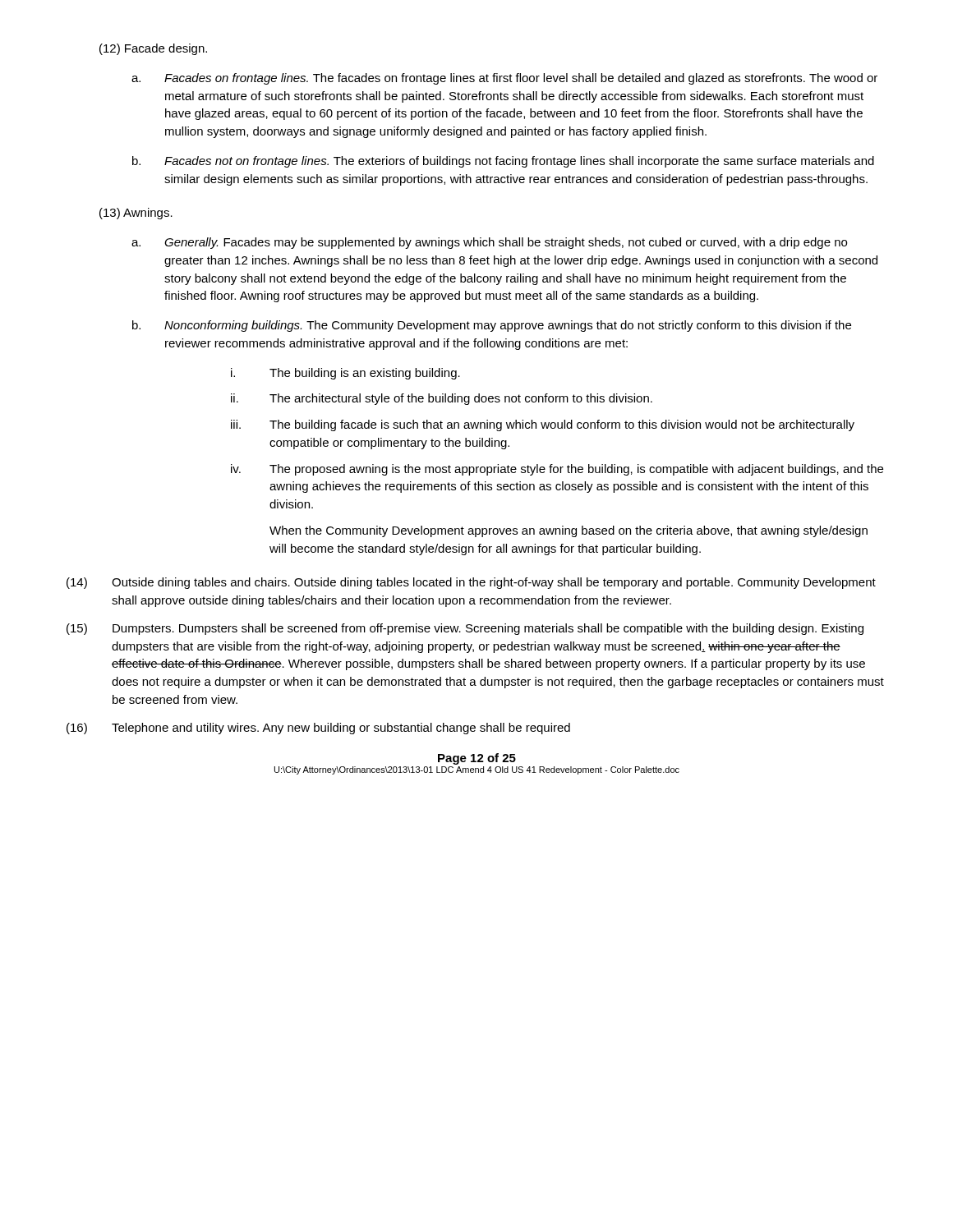Locate the list item that reads "a. Generally. Facades"
This screenshot has width=953, height=1232.
coord(509,269)
